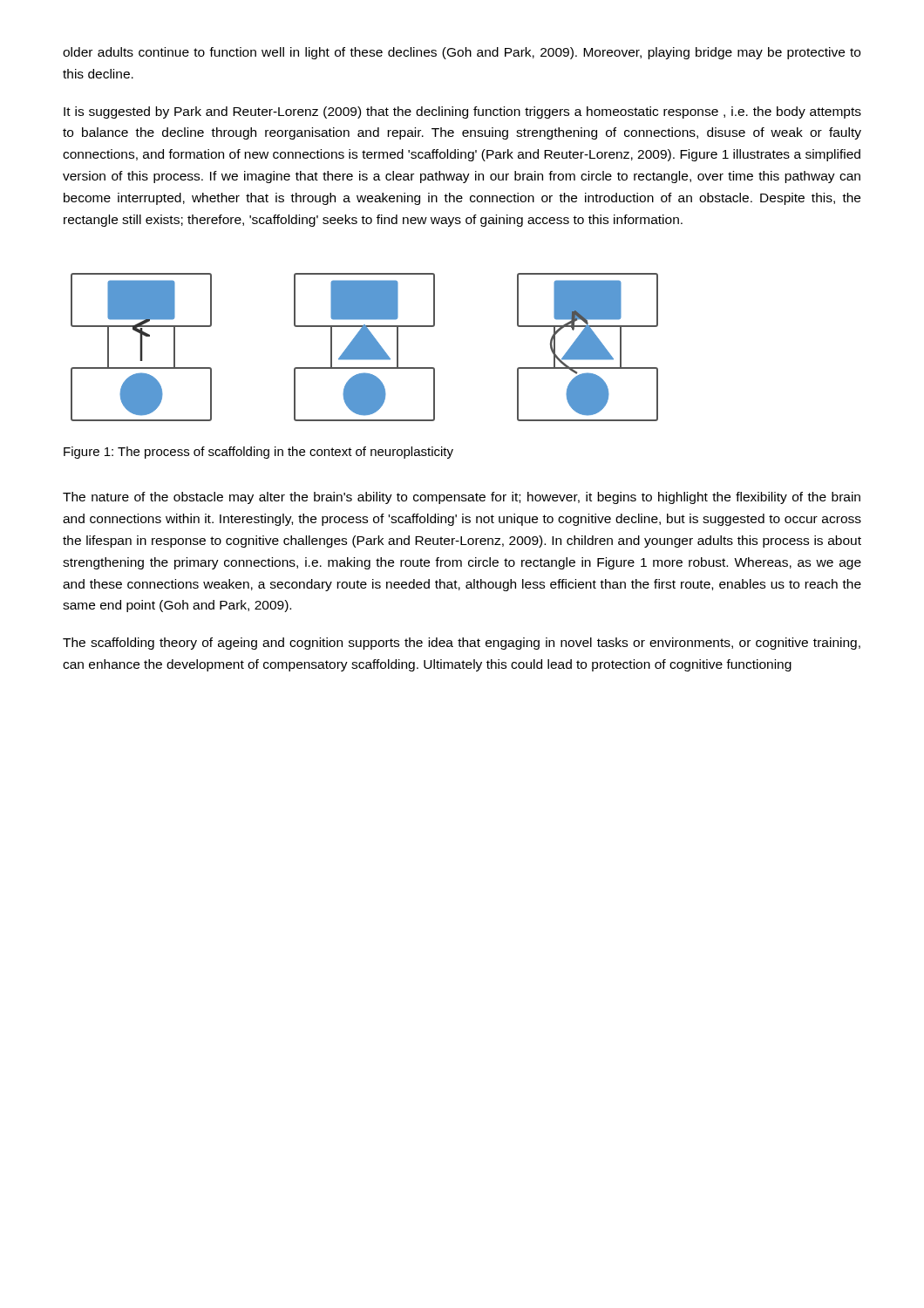Navigate to the region starting "Figure 1: The process of scaffolding"
The height and width of the screenshot is (1308, 924).
click(258, 452)
